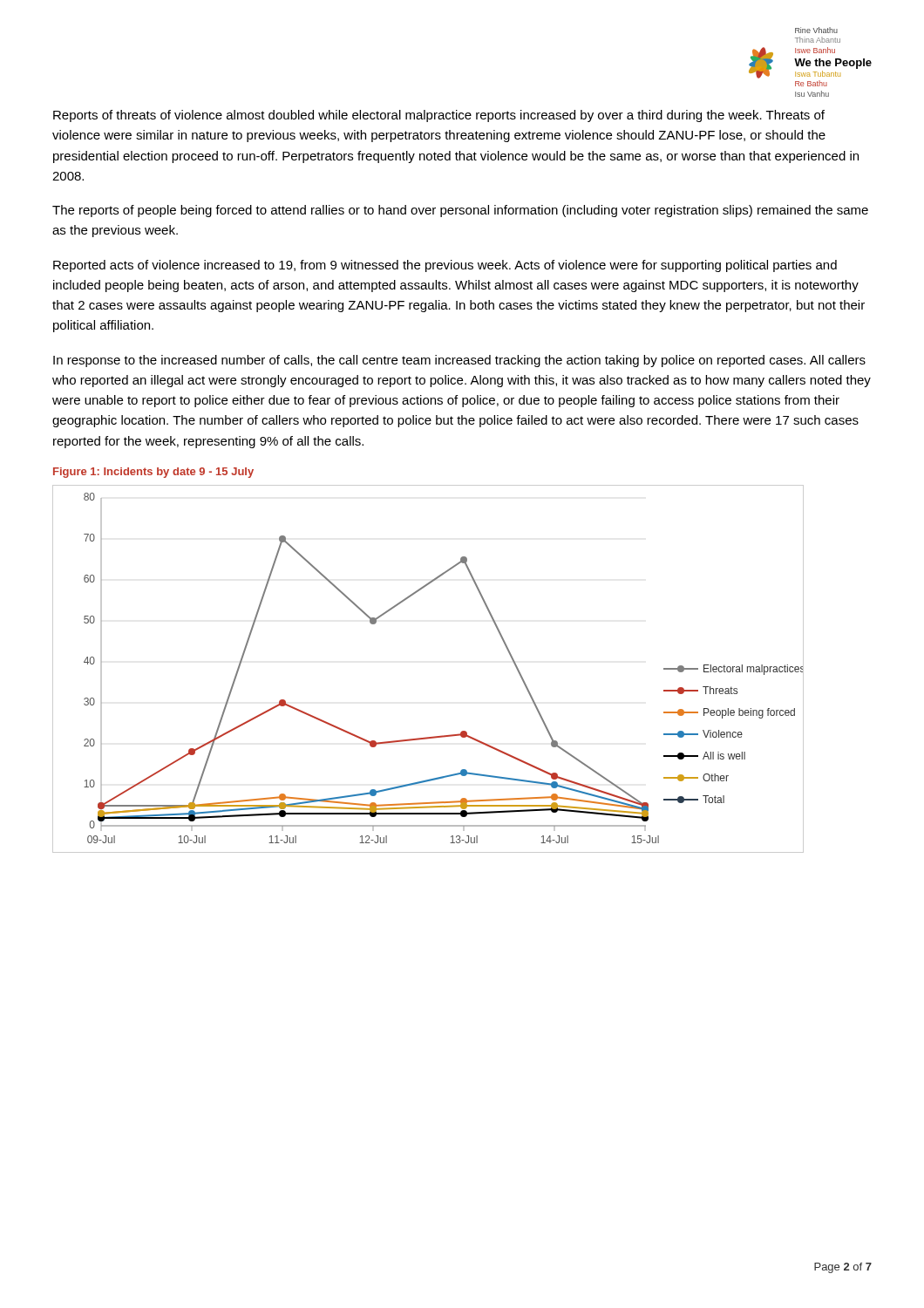
Task: Point to the block beginning "Reports of threats of violence"
Action: pos(456,145)
